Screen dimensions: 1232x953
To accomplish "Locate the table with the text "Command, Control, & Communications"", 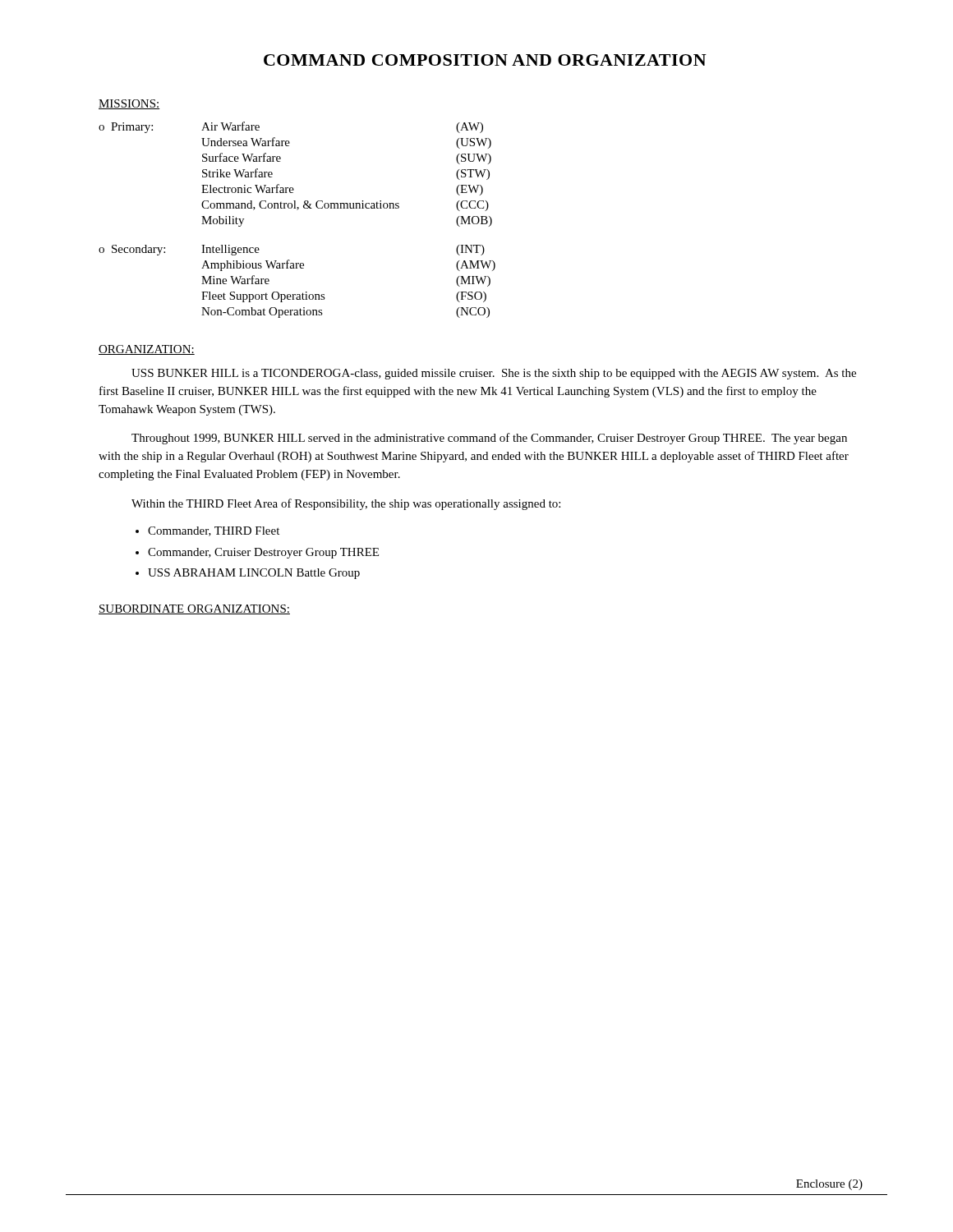I will [x=485, y=219].
